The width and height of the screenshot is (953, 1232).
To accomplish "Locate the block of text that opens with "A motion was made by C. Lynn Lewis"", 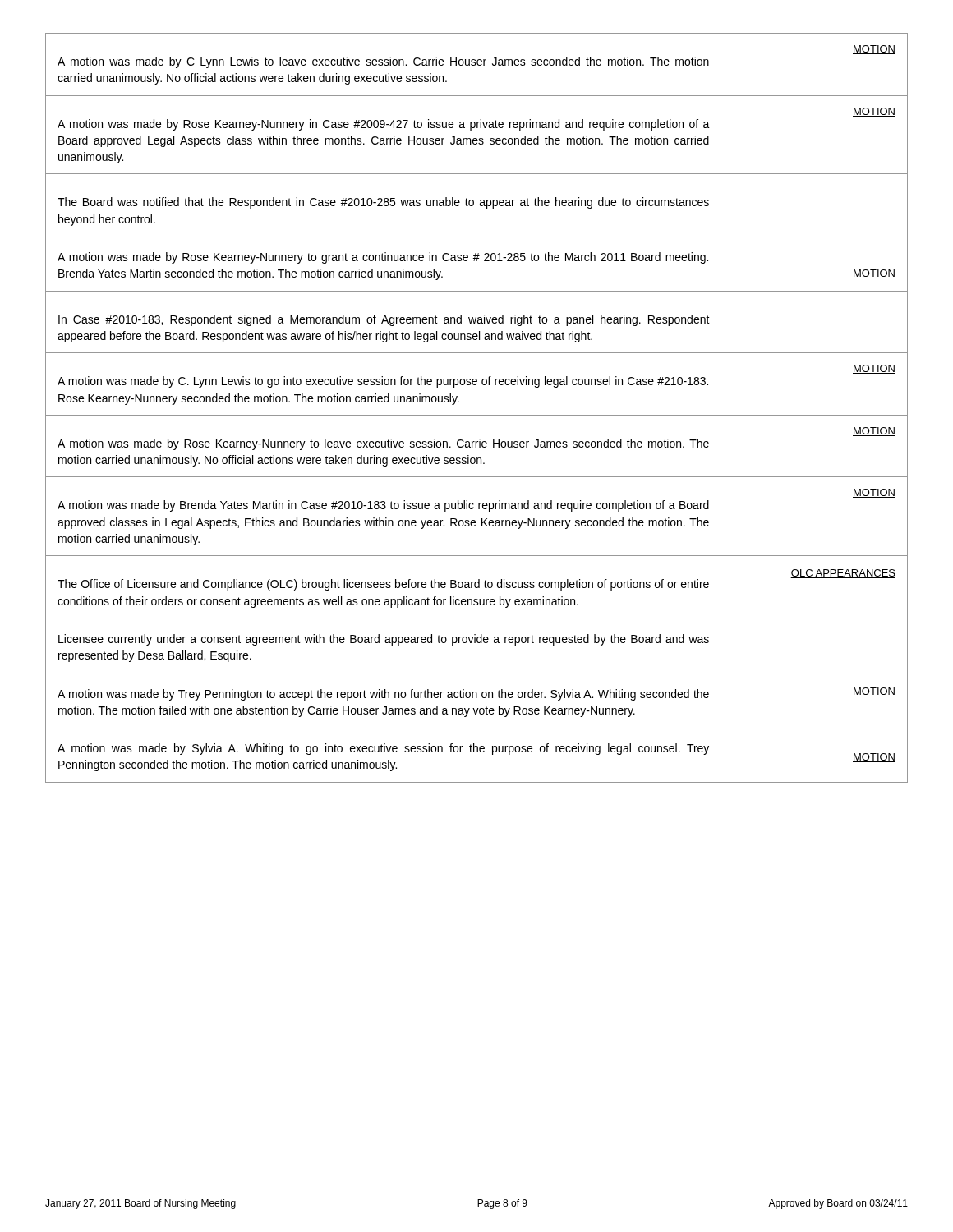I will point(383,390).
